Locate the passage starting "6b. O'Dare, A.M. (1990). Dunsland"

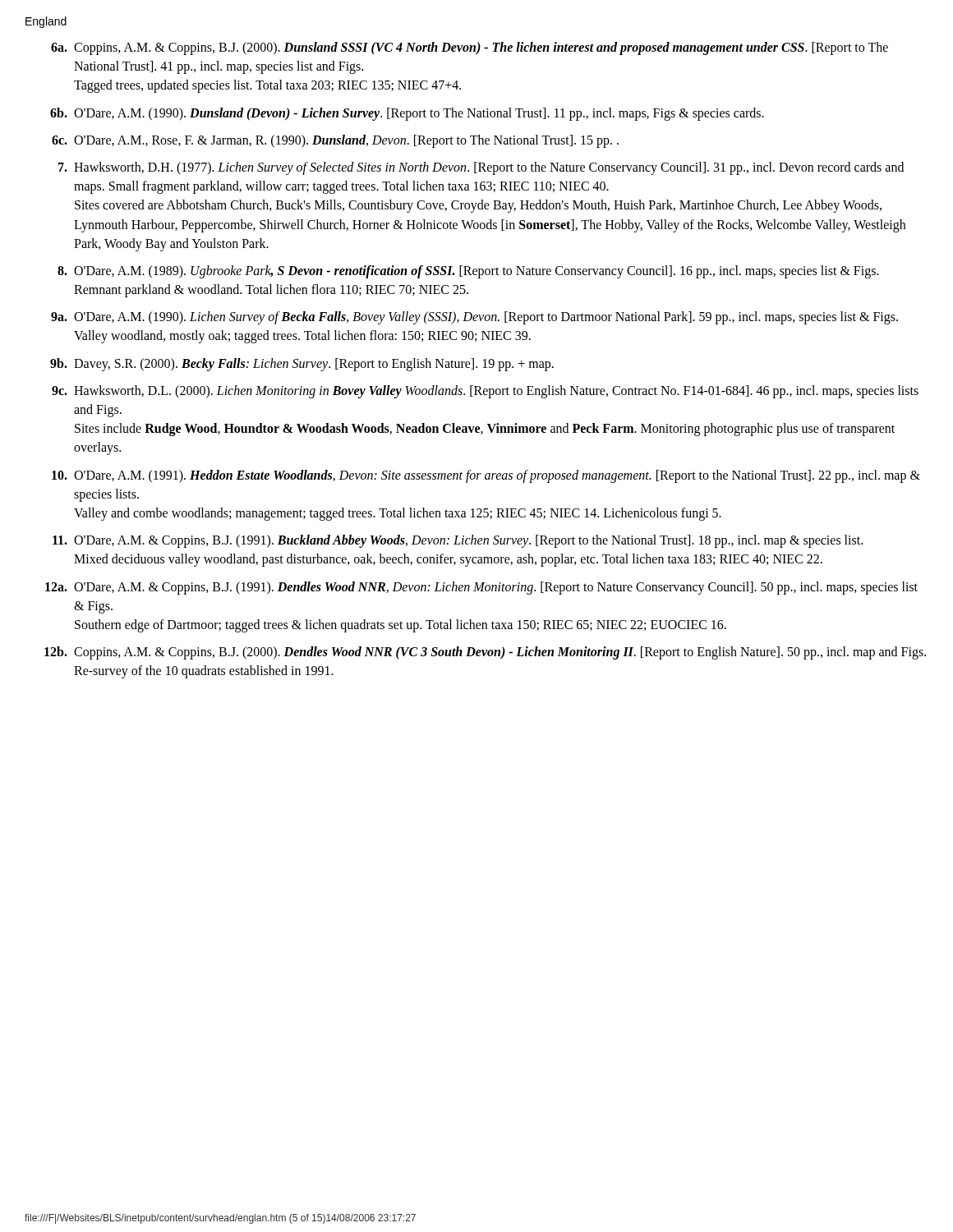tap(476, 113)
